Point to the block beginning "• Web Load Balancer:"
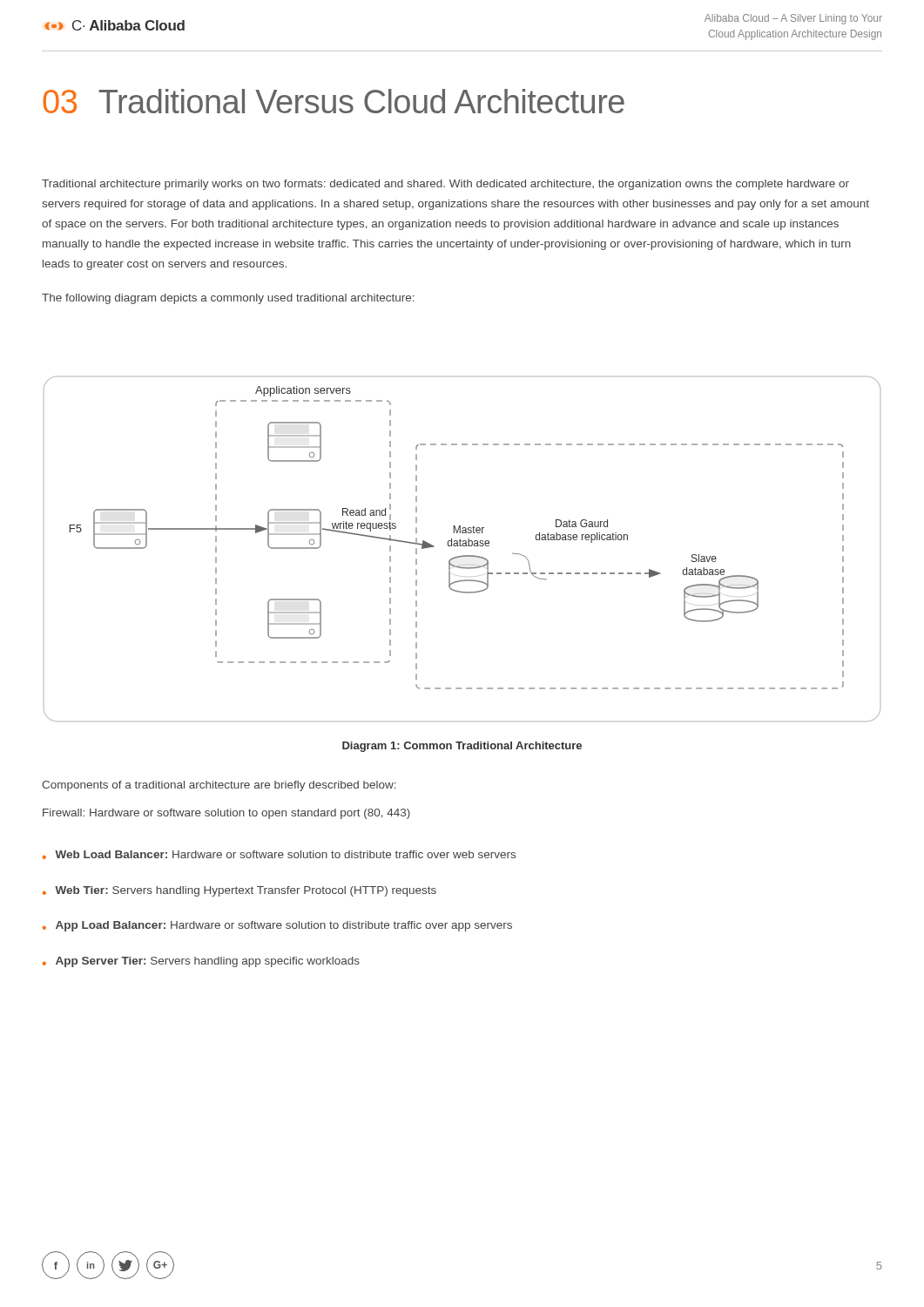This screenshot has width=924, height=1307. [x=279, y=857]
